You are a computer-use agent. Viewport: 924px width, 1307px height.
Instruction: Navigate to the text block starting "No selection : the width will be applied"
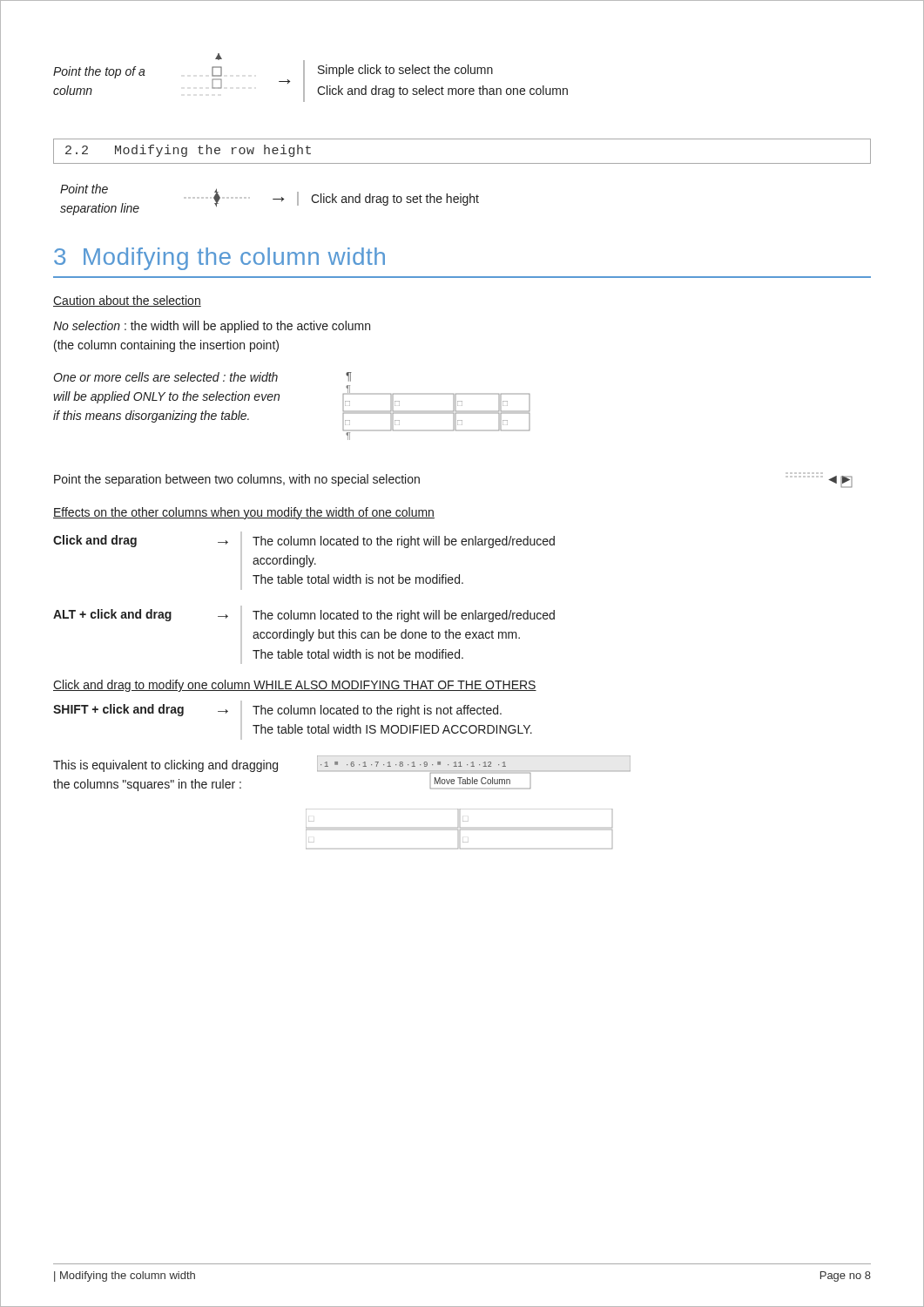(x=212, y=335)
